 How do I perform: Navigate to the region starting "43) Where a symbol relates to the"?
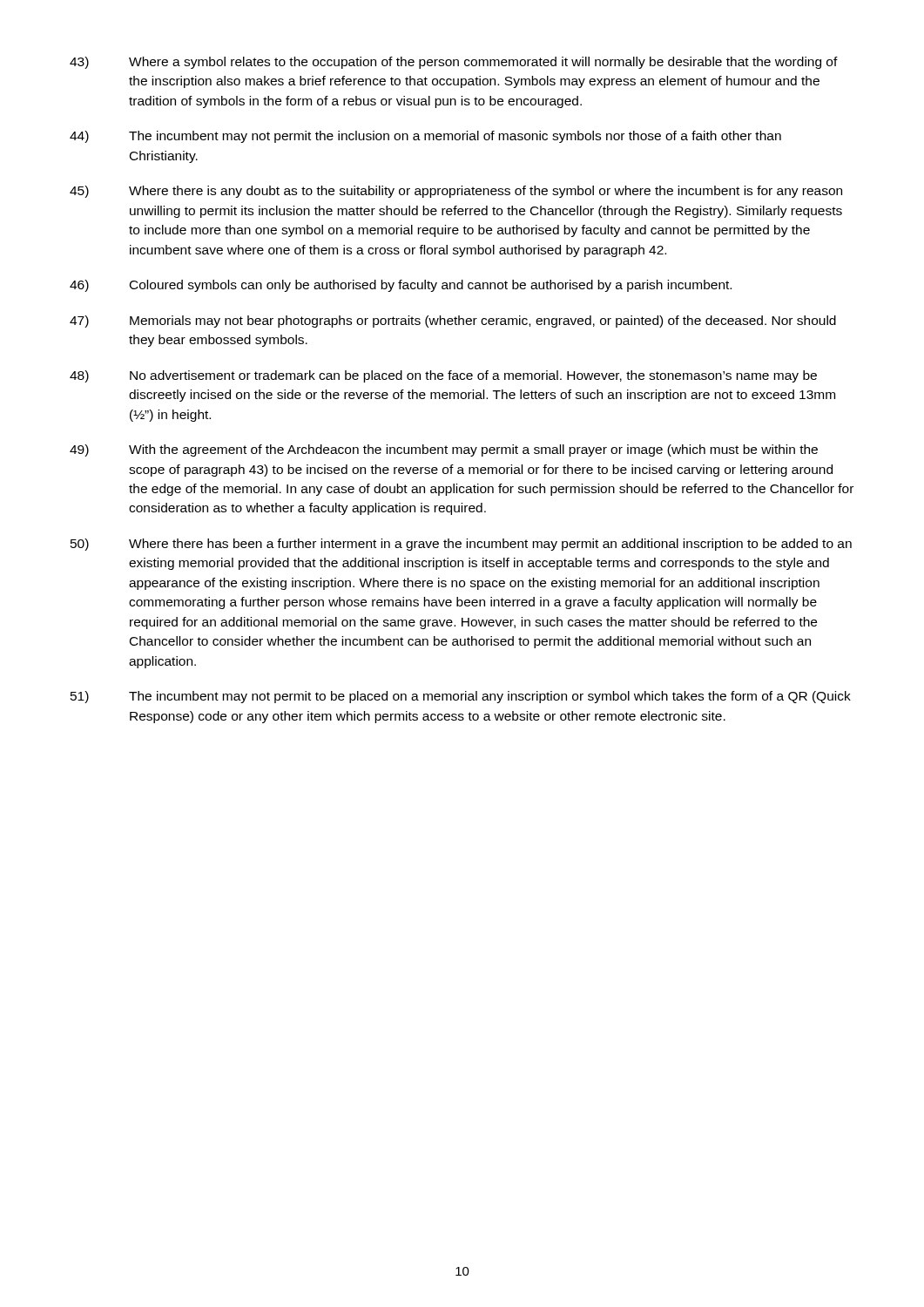click(462, 82)
